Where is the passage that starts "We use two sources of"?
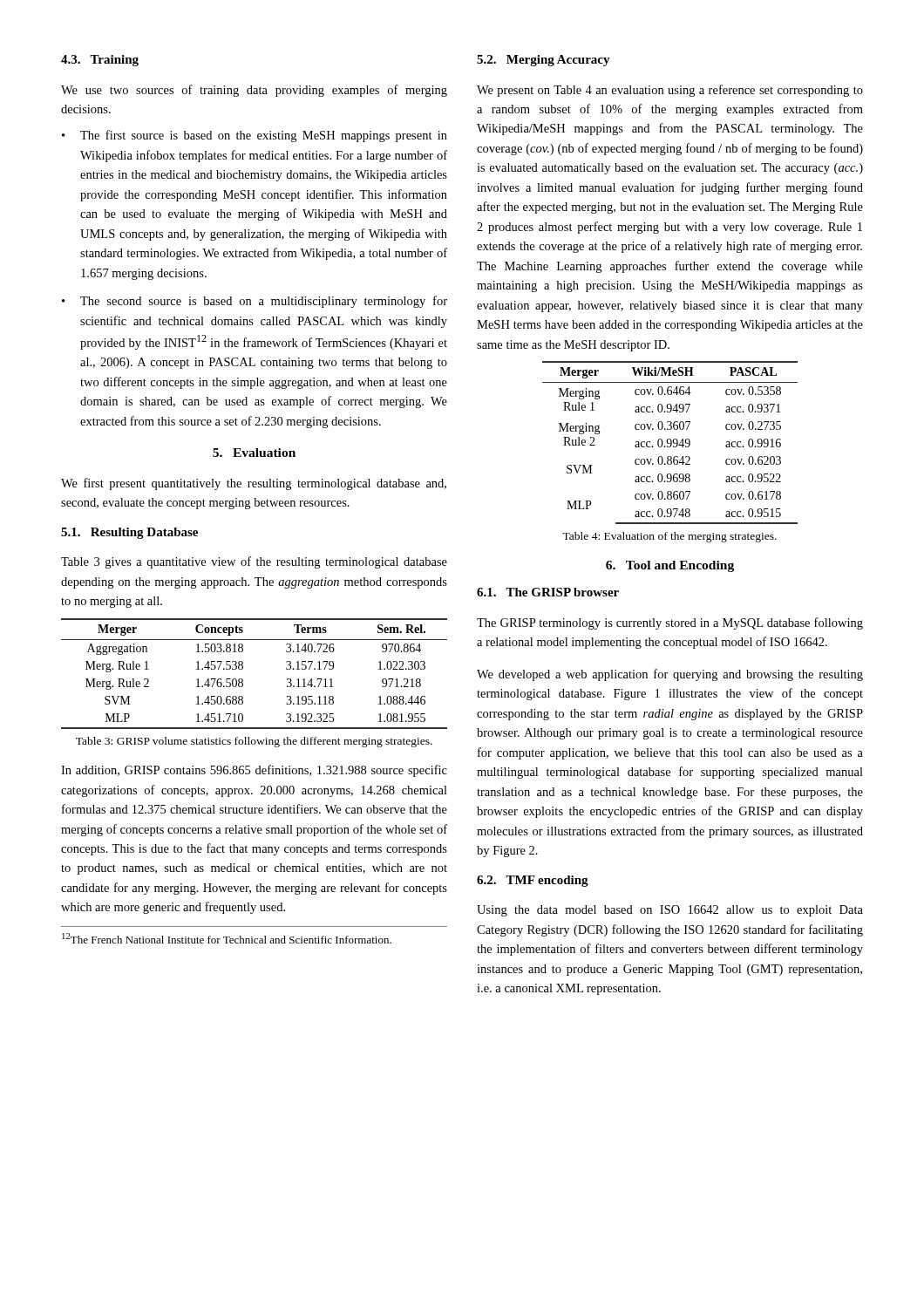Image resolution: width=924 pixels, height=1308 pixels. (x=254, y=99)
